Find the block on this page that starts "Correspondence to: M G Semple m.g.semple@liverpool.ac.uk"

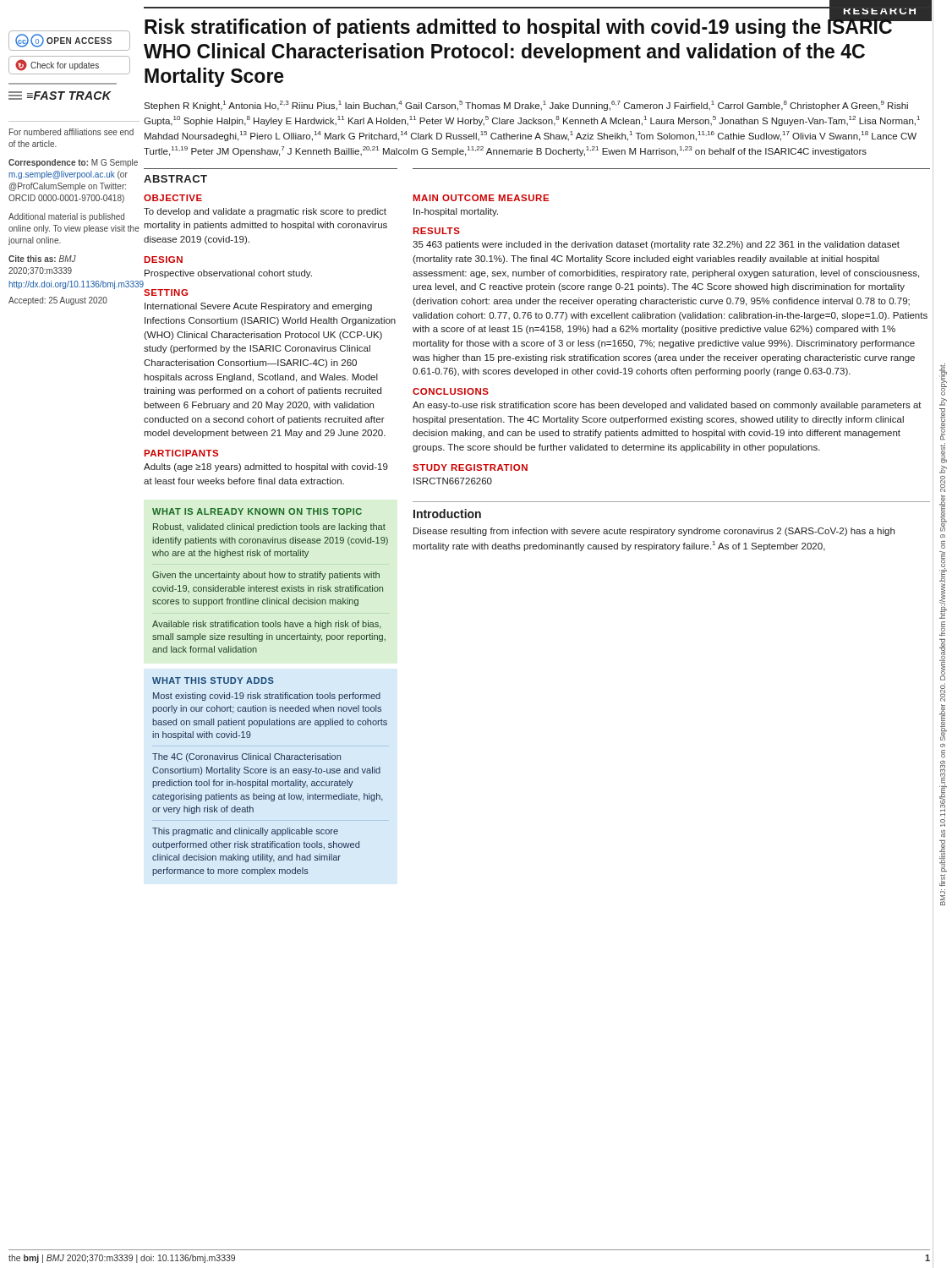pos(73,180)
